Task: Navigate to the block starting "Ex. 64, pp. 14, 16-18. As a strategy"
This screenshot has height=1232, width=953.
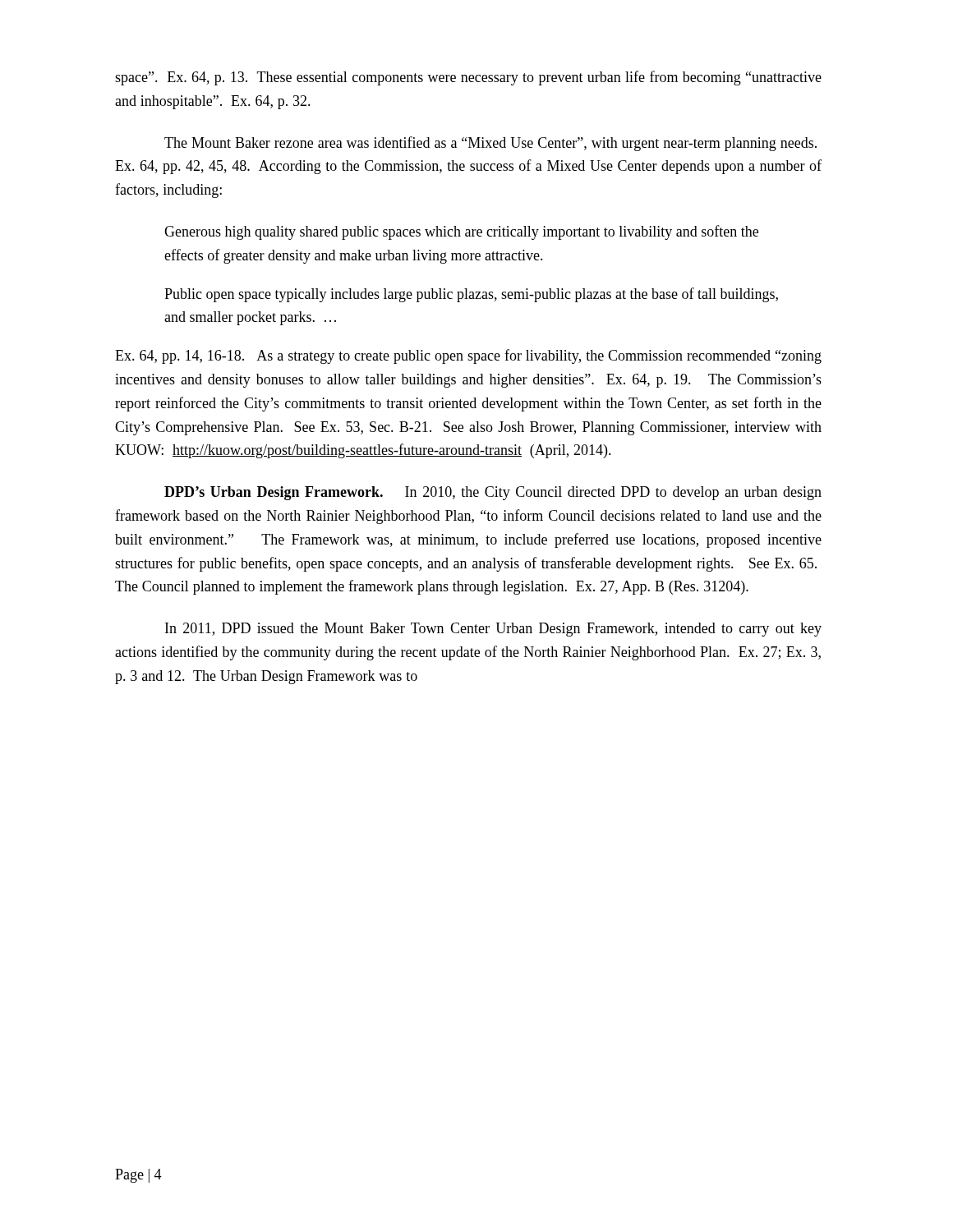Action: point(468,403)
